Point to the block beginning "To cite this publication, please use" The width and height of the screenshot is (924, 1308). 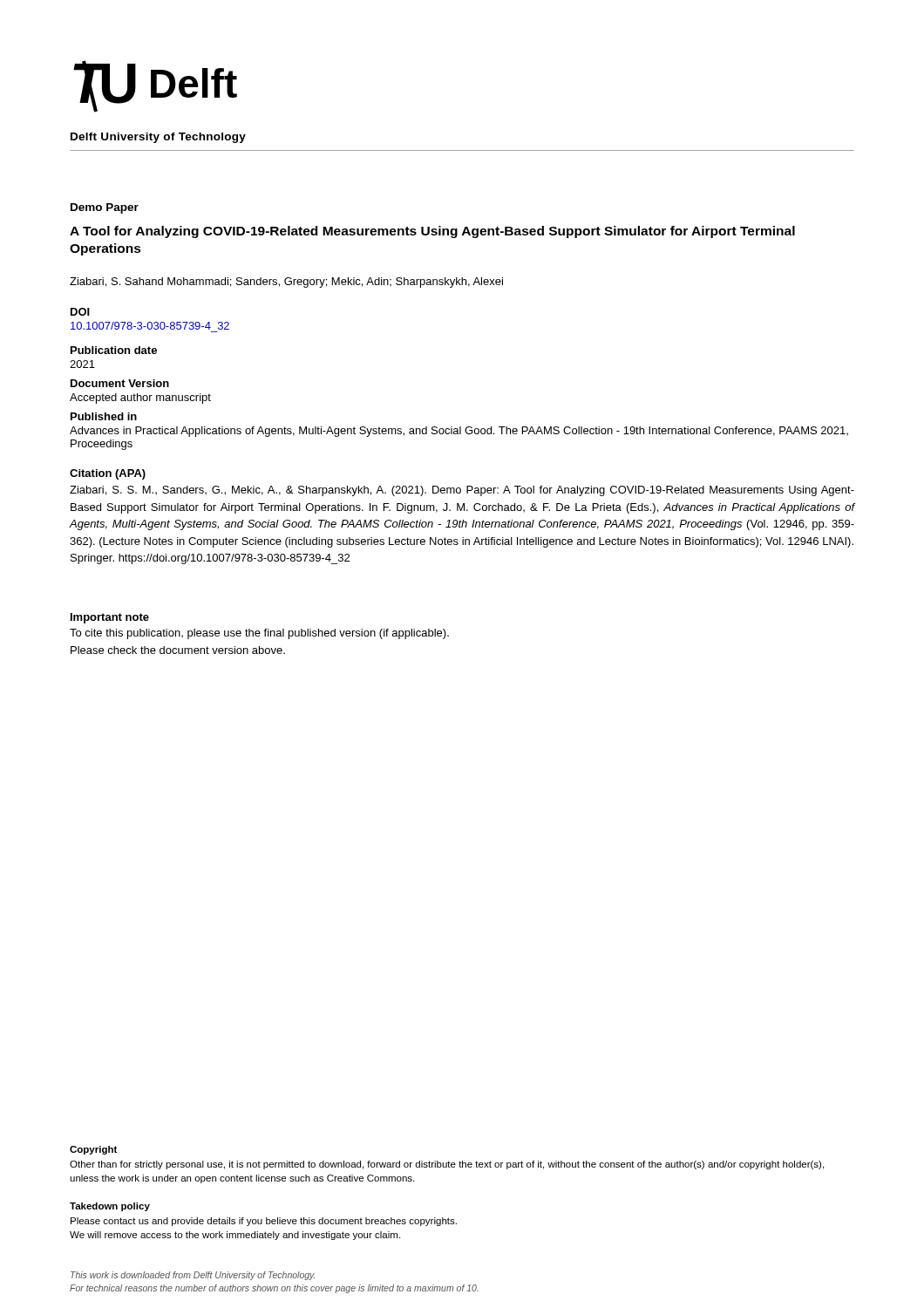coord(260,641)
